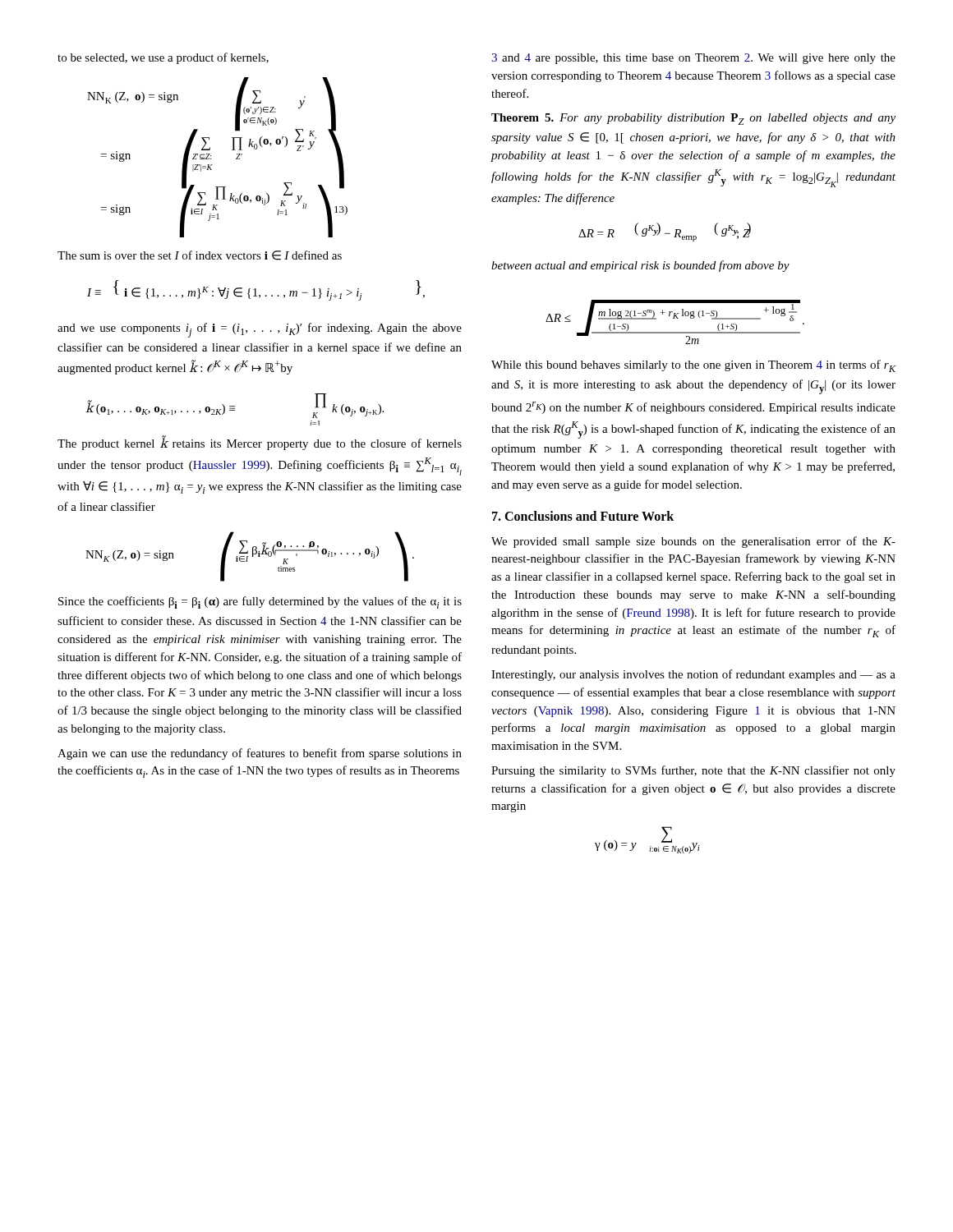Viewport: 953px width, 1232px height.
Task: Click the passage that begins "We provided small sample"
Action: pyautogui.click(x=693, y=596)
